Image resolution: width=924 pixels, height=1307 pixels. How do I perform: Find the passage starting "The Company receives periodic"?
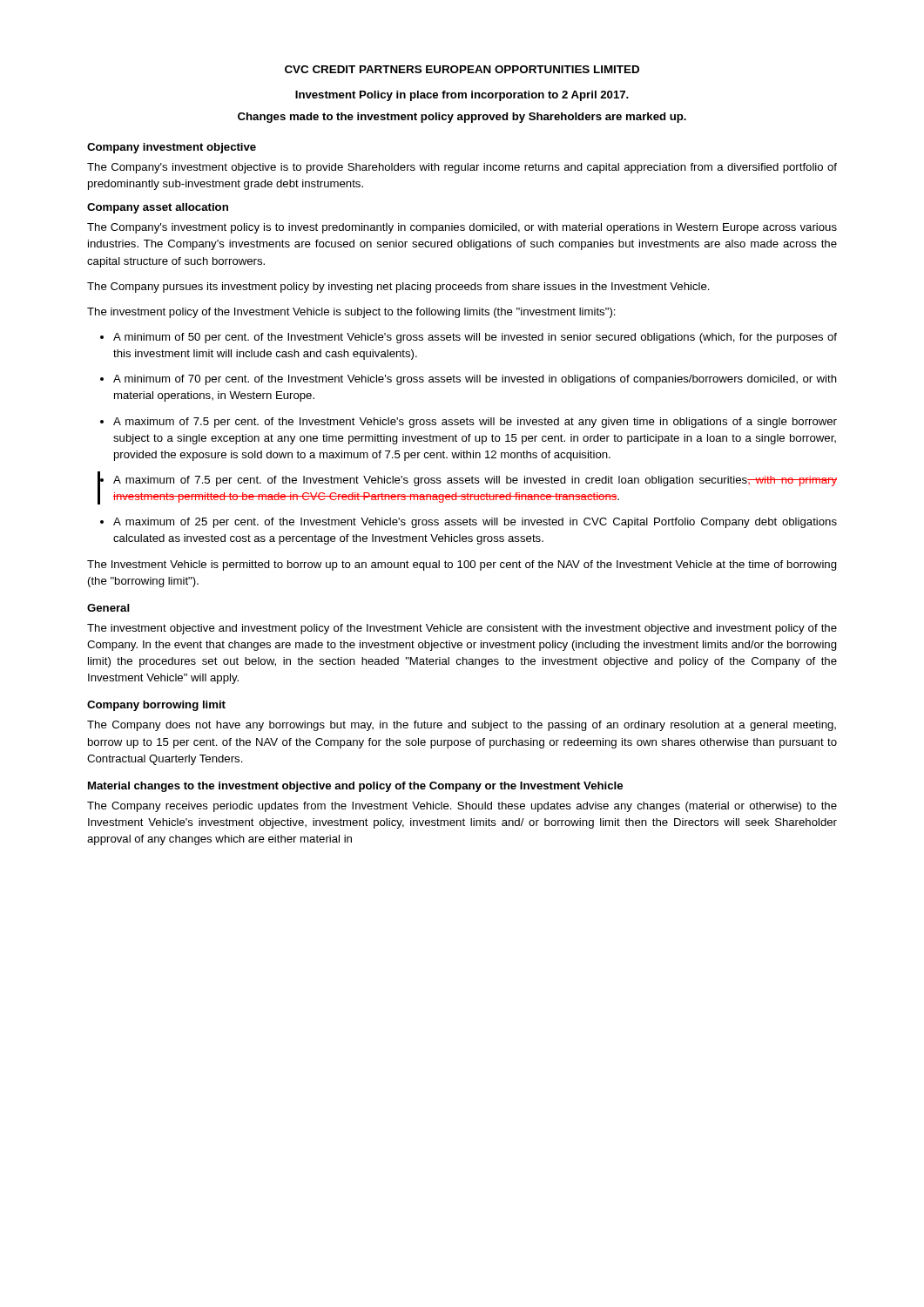coord(462,822)
